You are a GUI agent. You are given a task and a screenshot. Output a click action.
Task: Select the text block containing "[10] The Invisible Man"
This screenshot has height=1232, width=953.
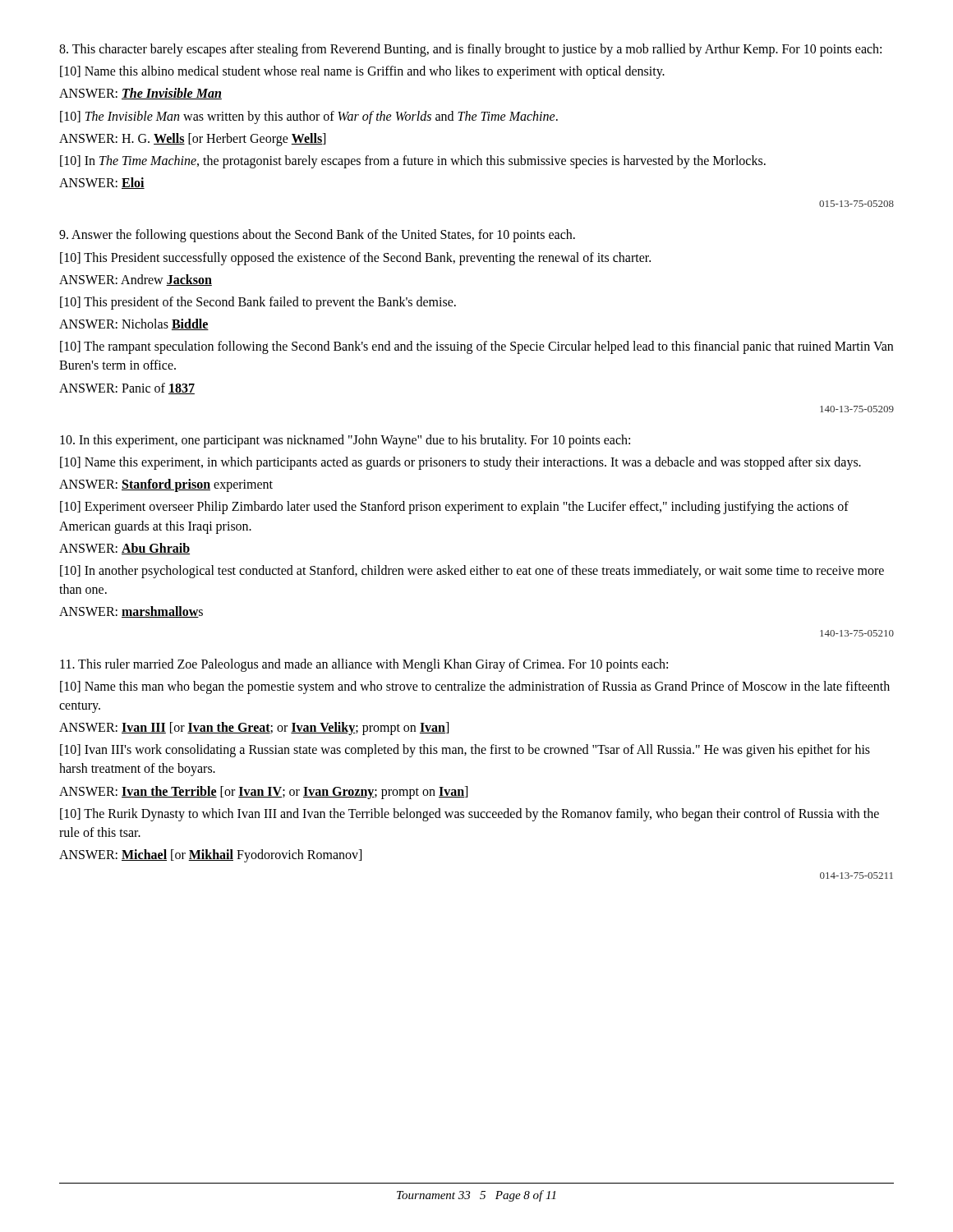point(476,116)
